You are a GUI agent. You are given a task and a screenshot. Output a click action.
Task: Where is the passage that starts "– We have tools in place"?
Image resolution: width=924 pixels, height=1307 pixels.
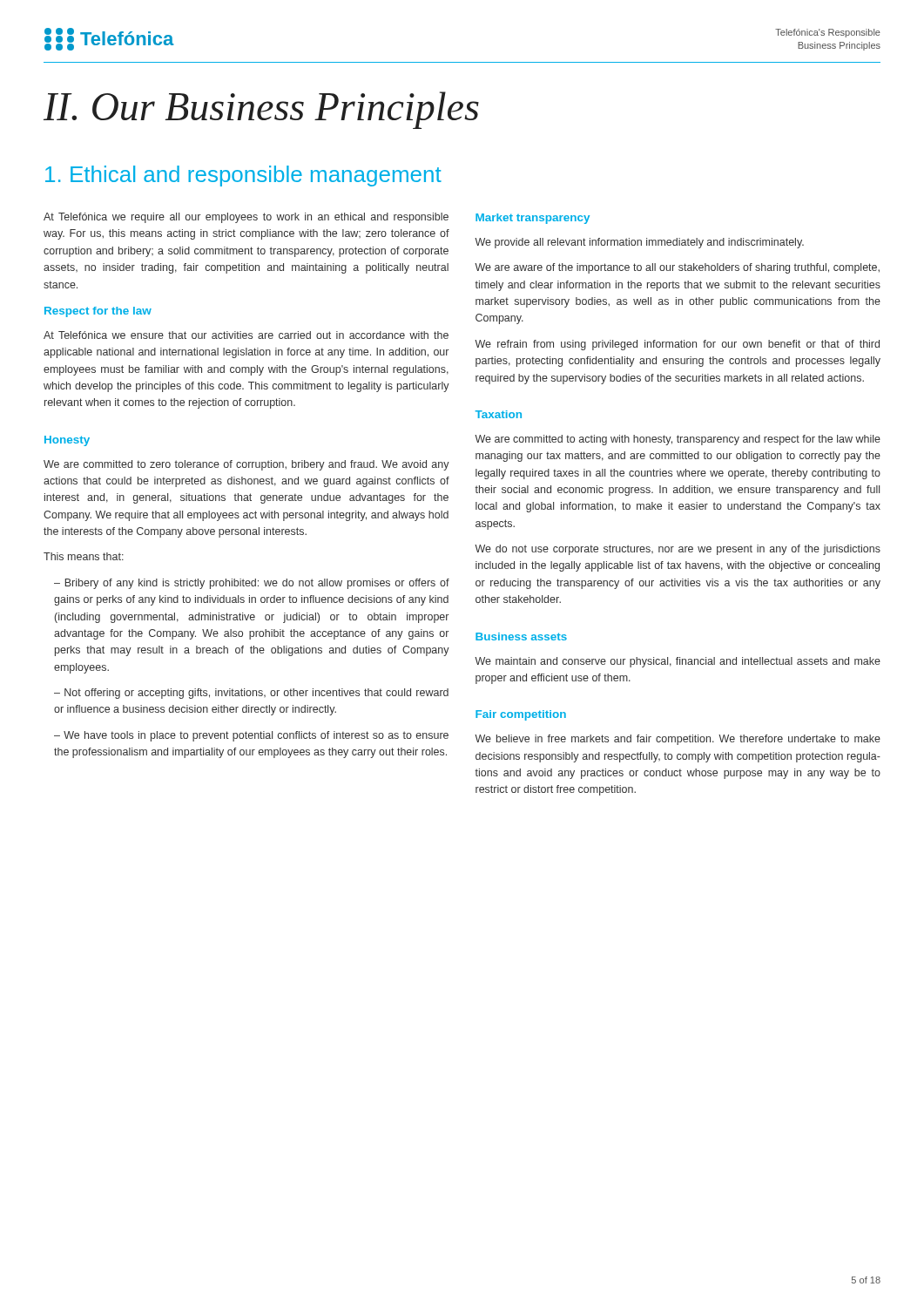[251, 744]
